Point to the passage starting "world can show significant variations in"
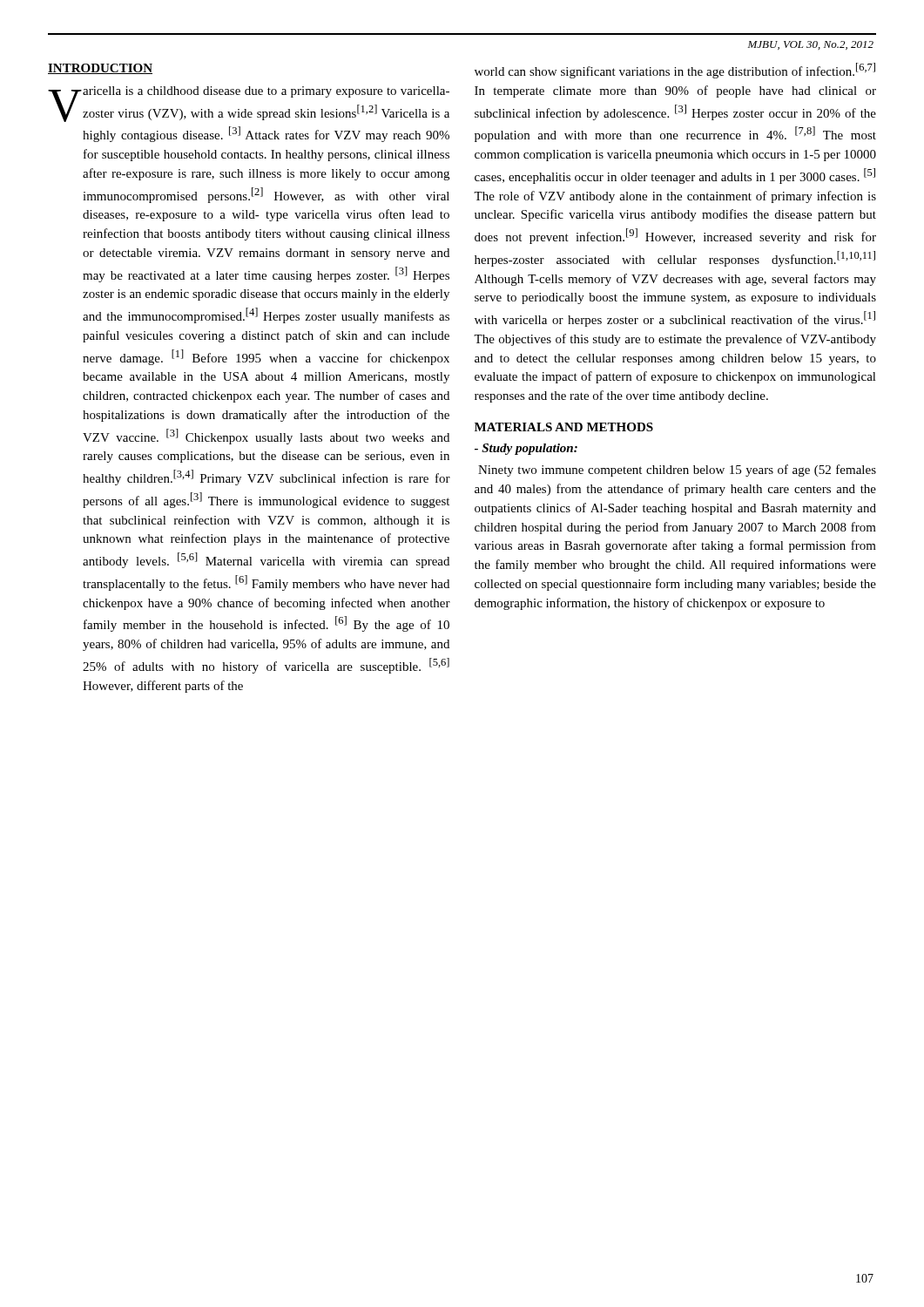Image resolution: width=924 pixels, height=1307 pixels. [x=675, y=233]
